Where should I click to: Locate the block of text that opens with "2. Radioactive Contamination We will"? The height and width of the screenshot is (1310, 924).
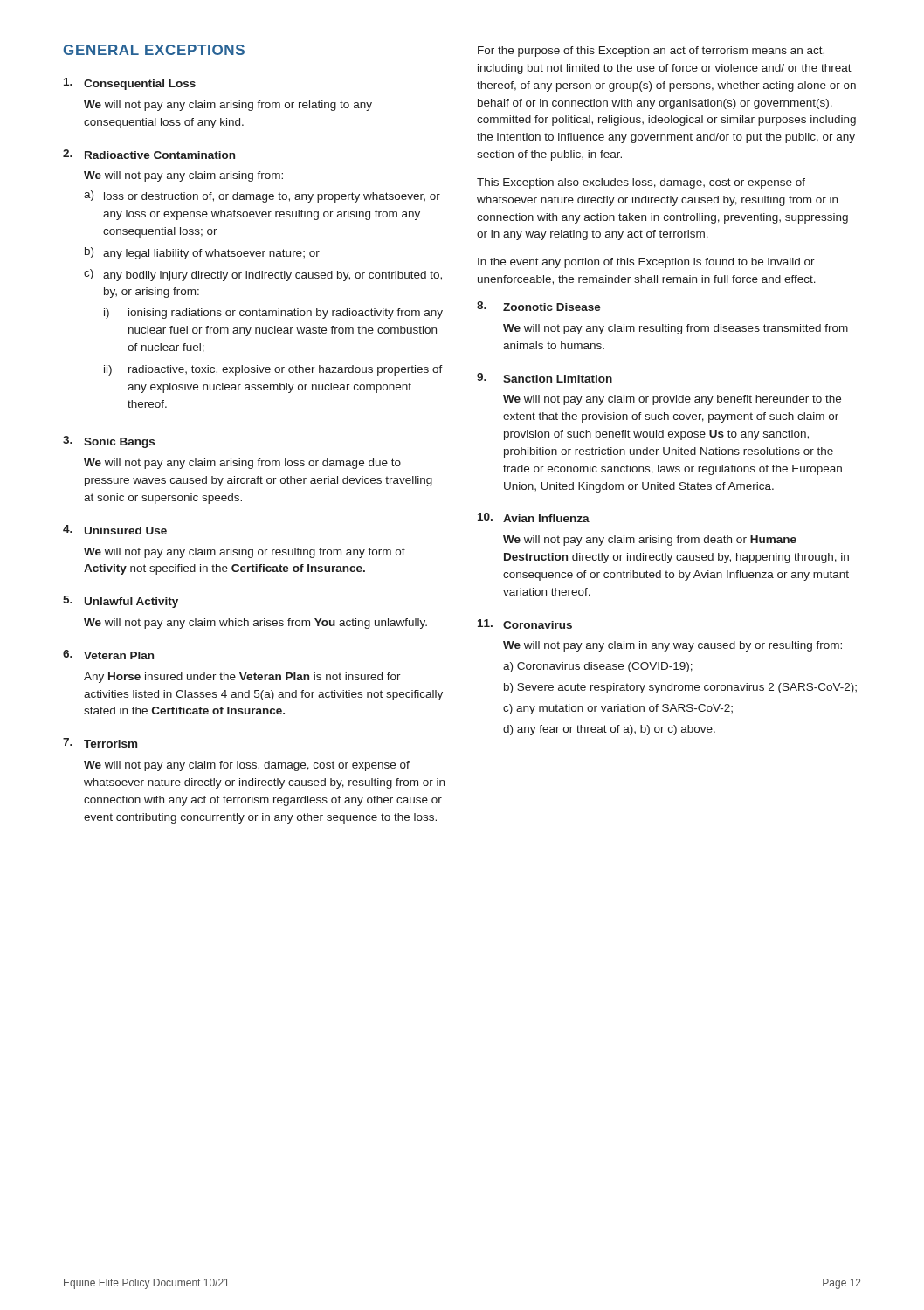coord(254,284)
